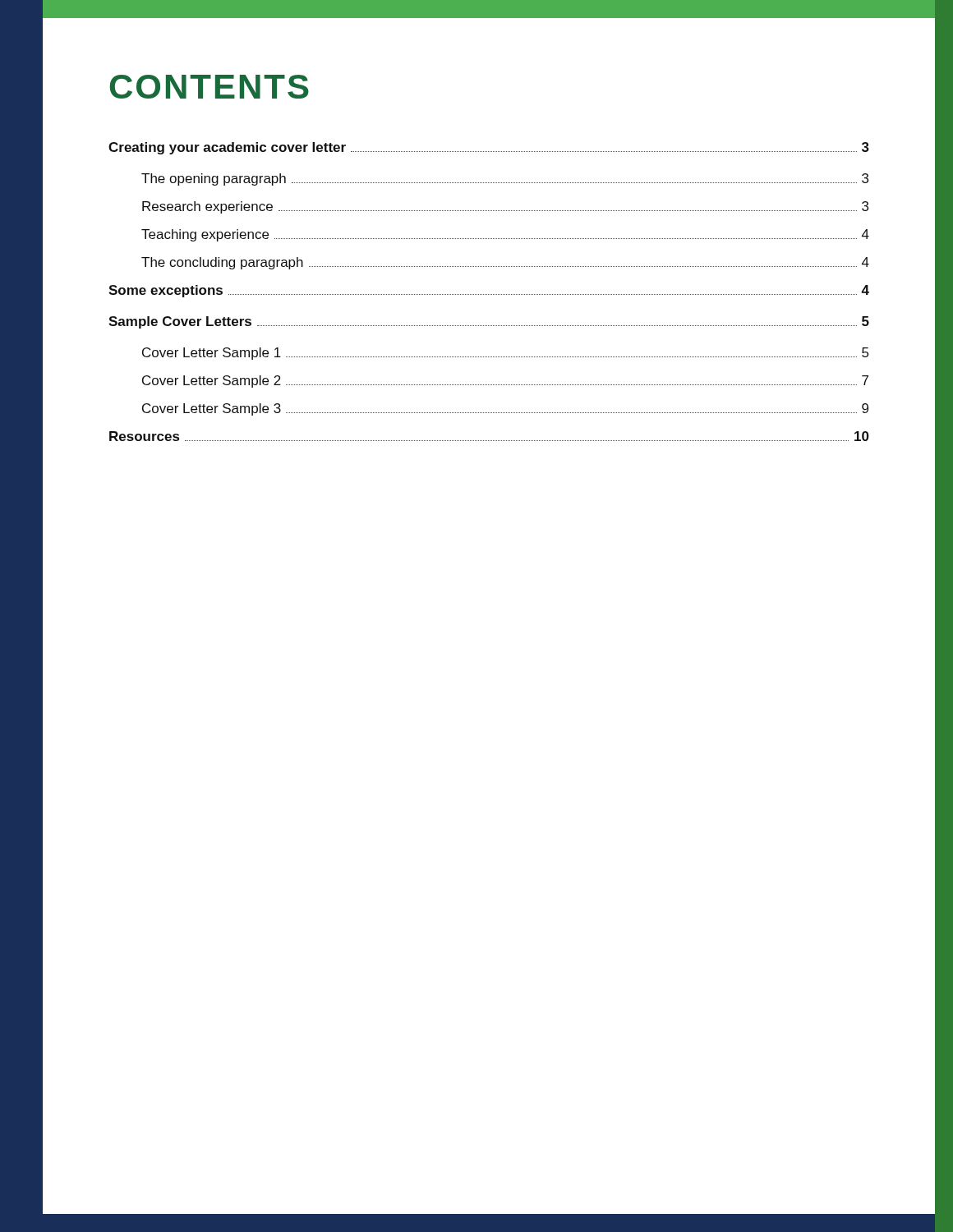953x1232 pixels.
Task: Find the block starting "The concluding paragraph 4"
Action: pos(489,263)
